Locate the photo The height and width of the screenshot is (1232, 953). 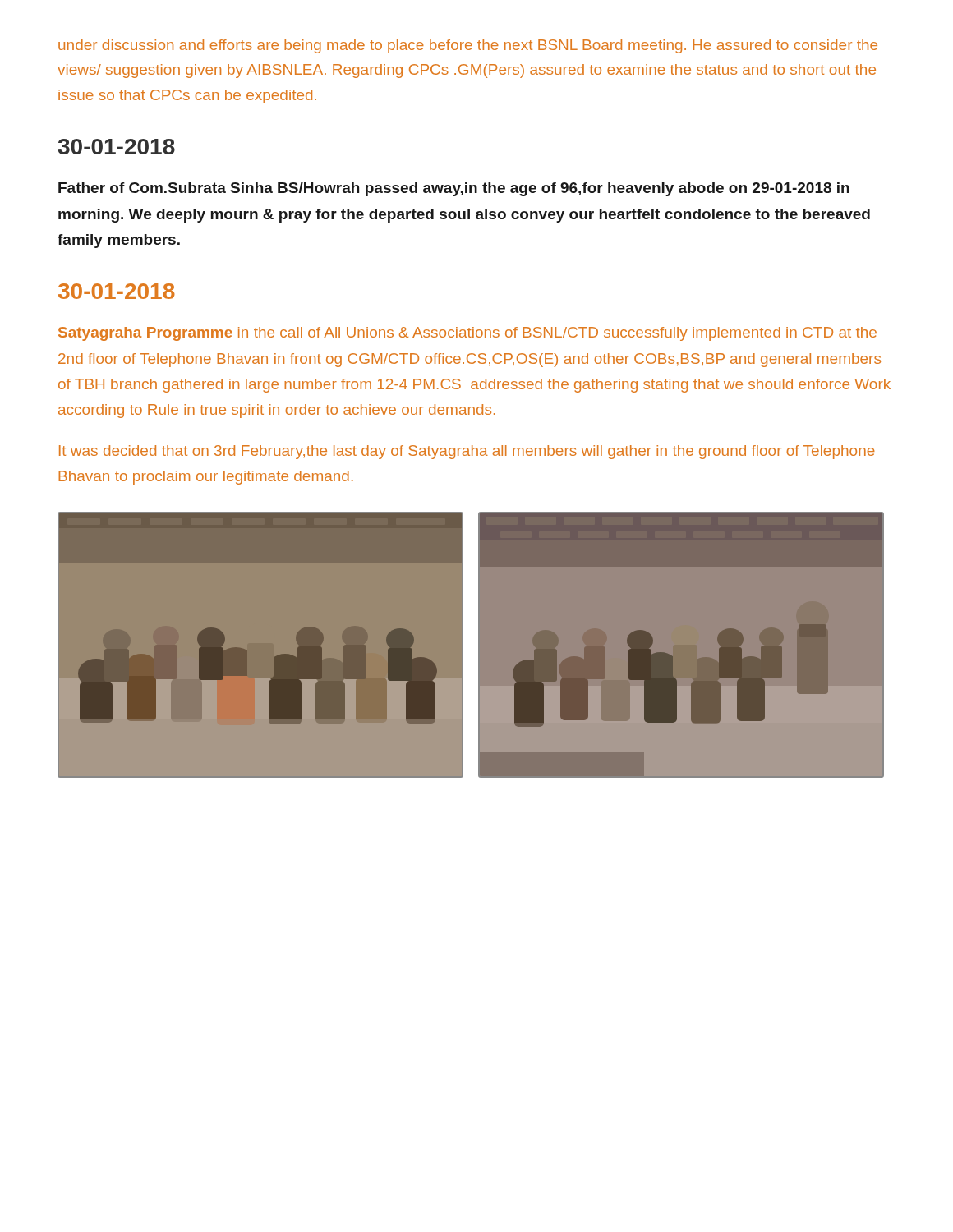476,645
